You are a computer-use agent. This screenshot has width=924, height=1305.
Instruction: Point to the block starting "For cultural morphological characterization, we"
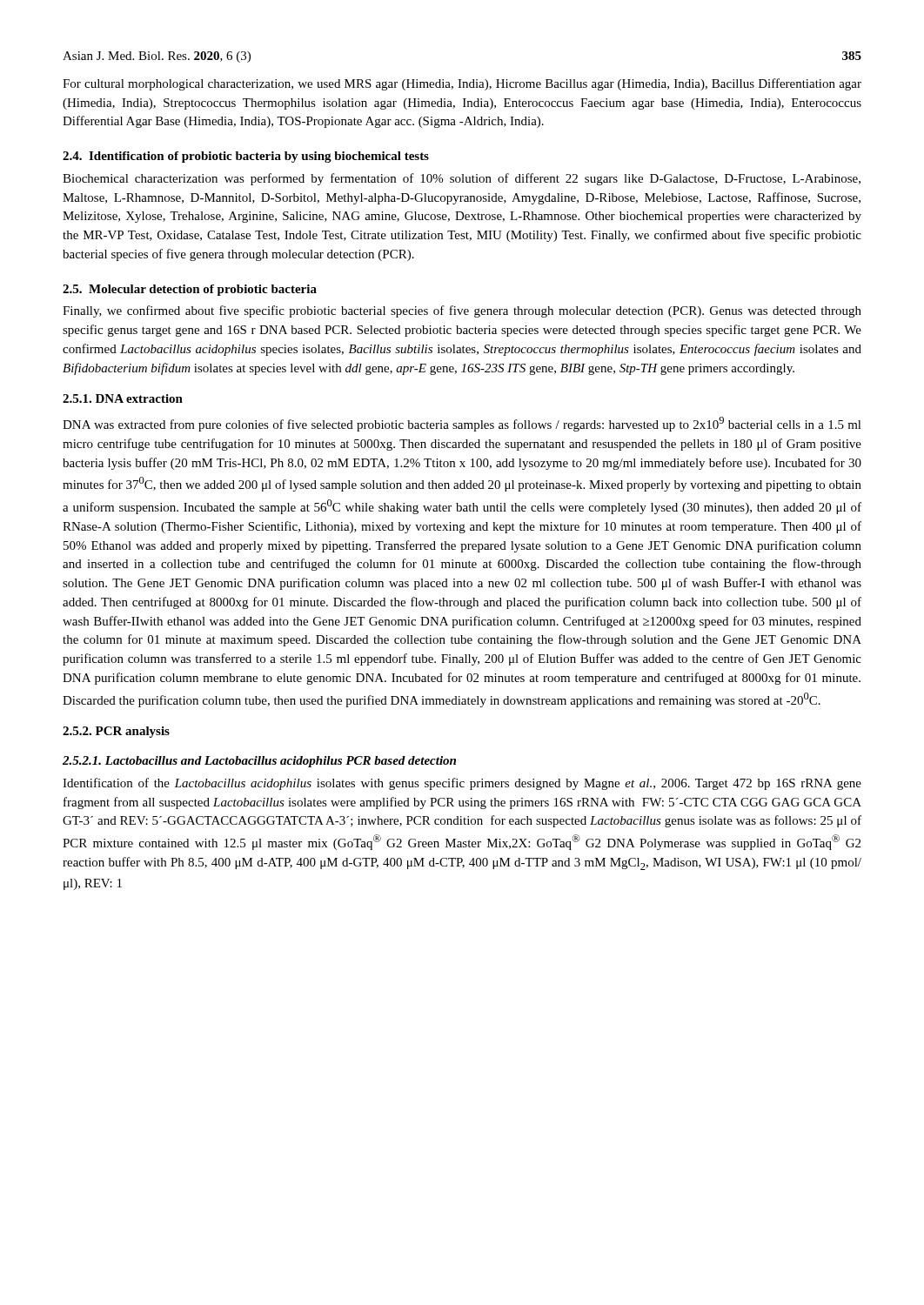(x=462, y=103)
